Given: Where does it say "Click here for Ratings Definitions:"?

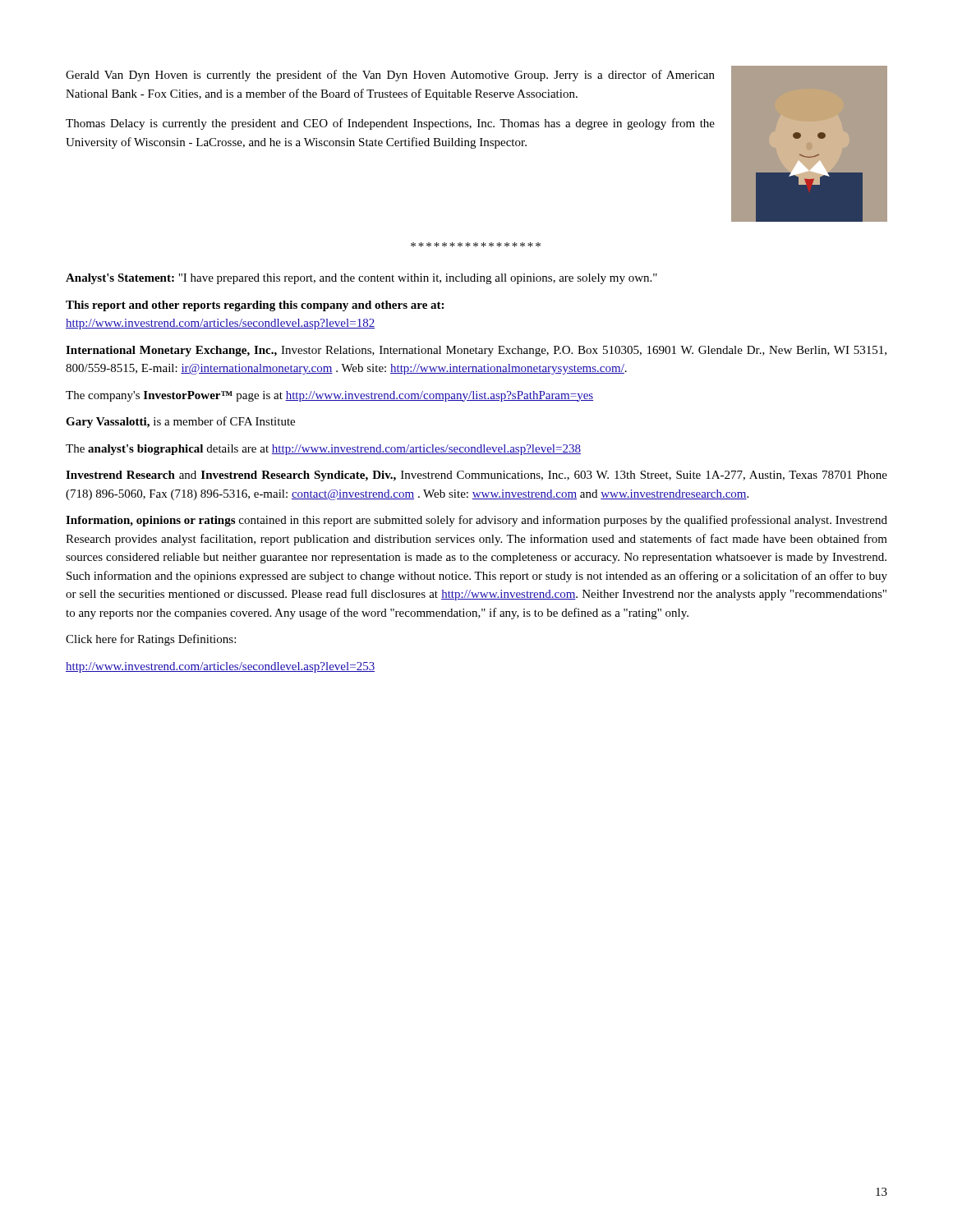Looking at the screenshot, I should tap(151, 640).
